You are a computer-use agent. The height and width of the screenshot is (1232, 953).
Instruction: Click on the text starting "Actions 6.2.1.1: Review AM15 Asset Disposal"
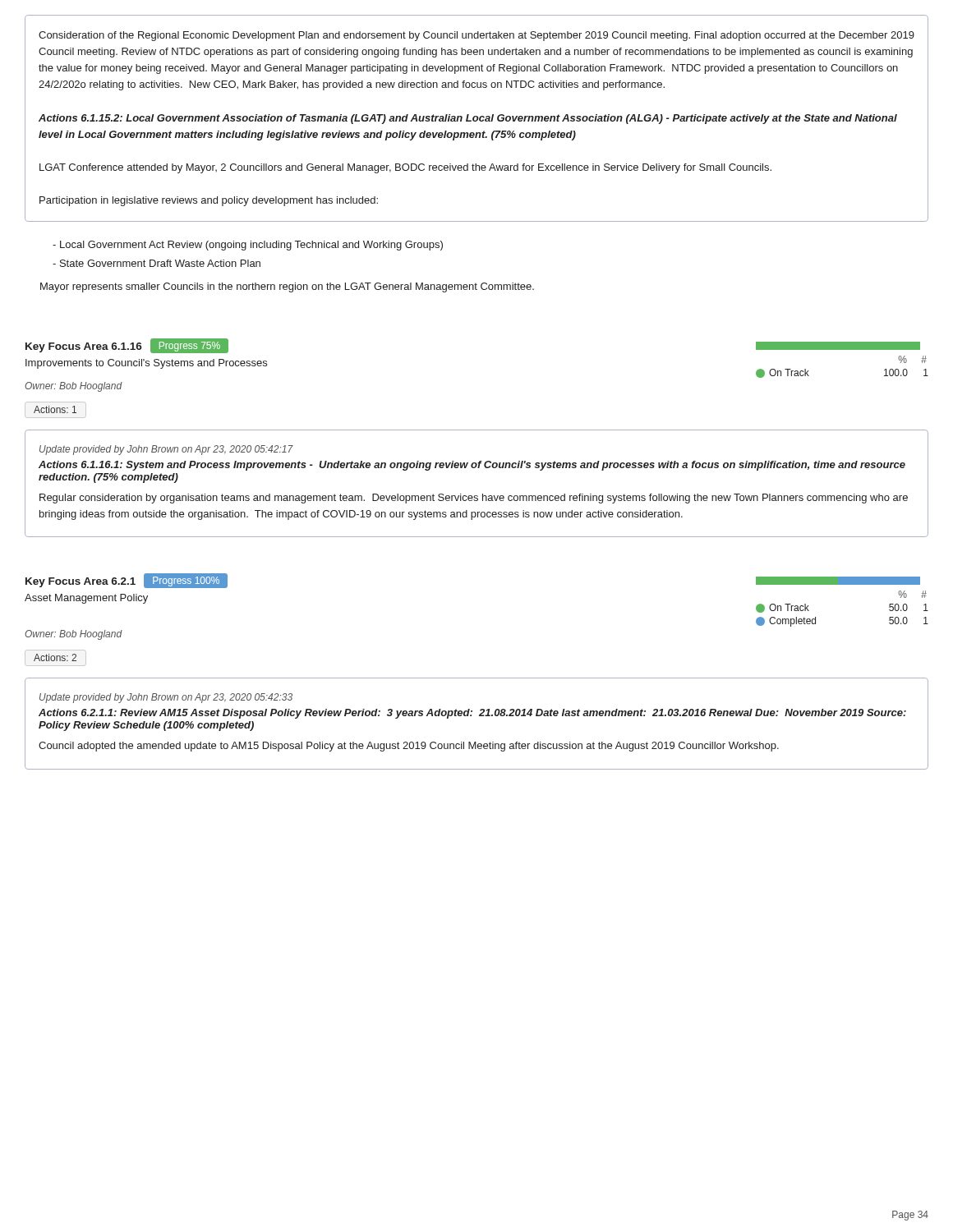(x=472, y=719)
